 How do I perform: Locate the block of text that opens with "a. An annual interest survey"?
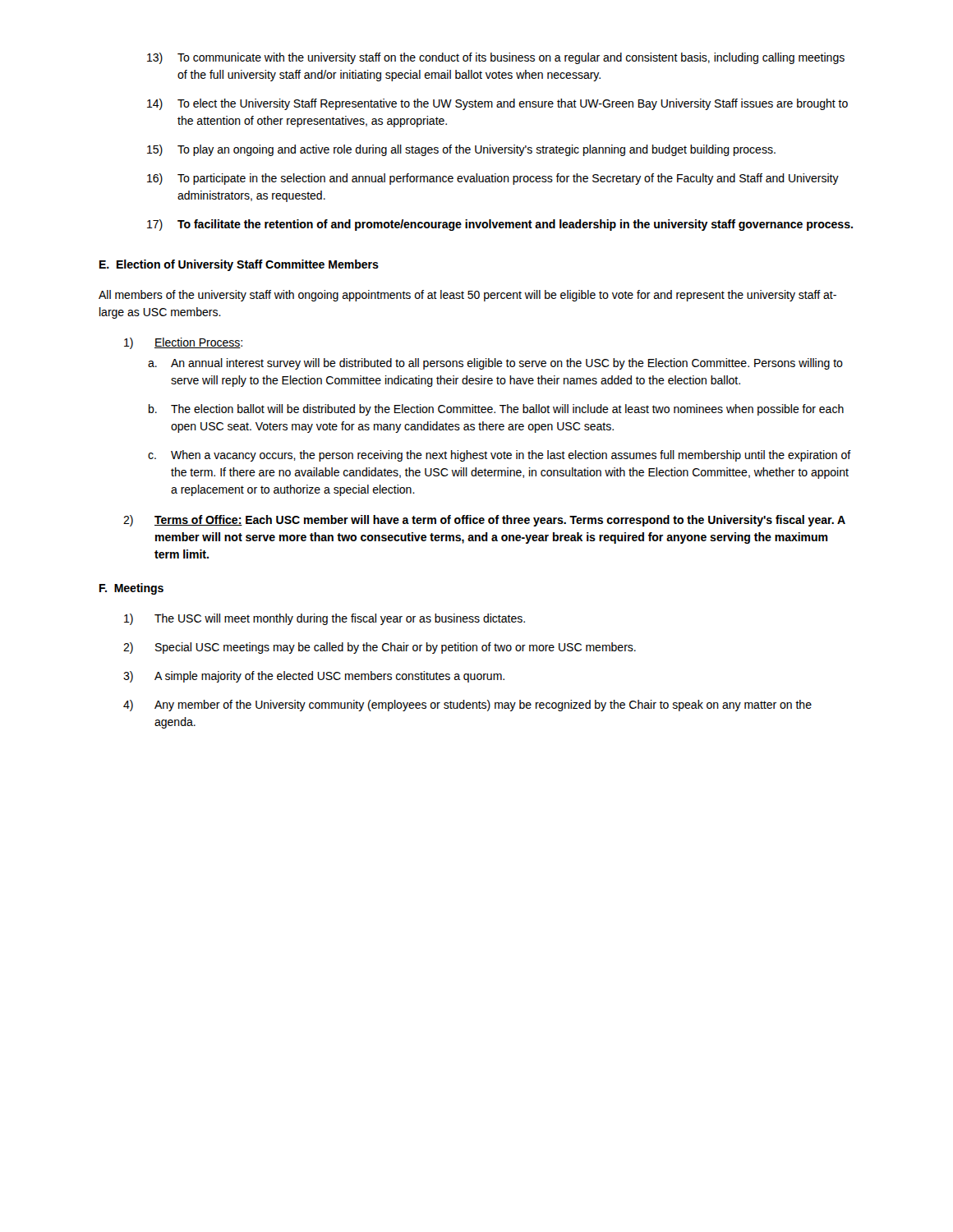click(x=501, y=372)
